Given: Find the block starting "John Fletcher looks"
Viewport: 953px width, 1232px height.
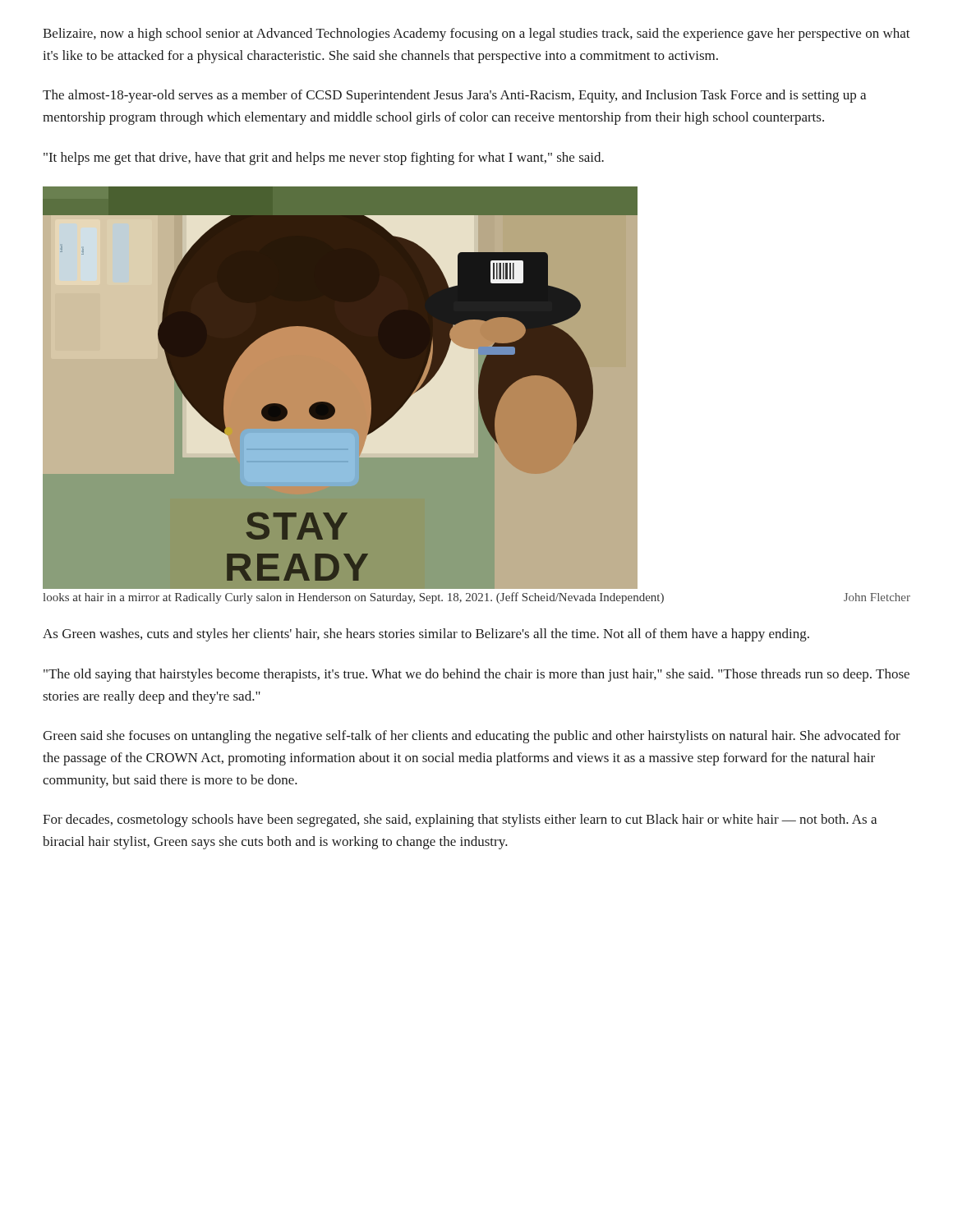Looking at the screenshot, I should click(x=476, y=598).
